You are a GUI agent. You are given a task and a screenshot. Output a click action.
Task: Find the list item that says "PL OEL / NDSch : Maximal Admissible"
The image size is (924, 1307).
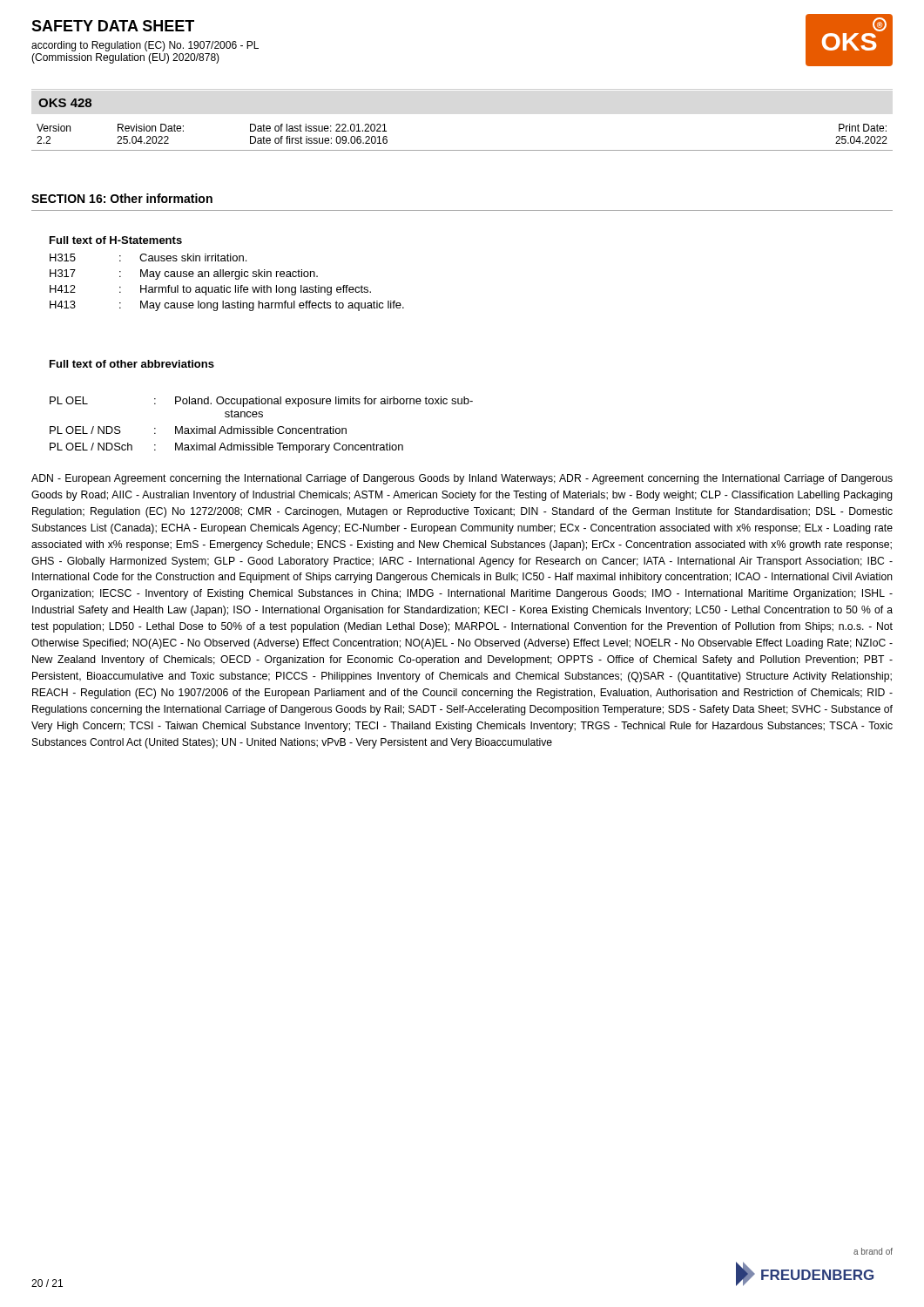pos(226,448)
